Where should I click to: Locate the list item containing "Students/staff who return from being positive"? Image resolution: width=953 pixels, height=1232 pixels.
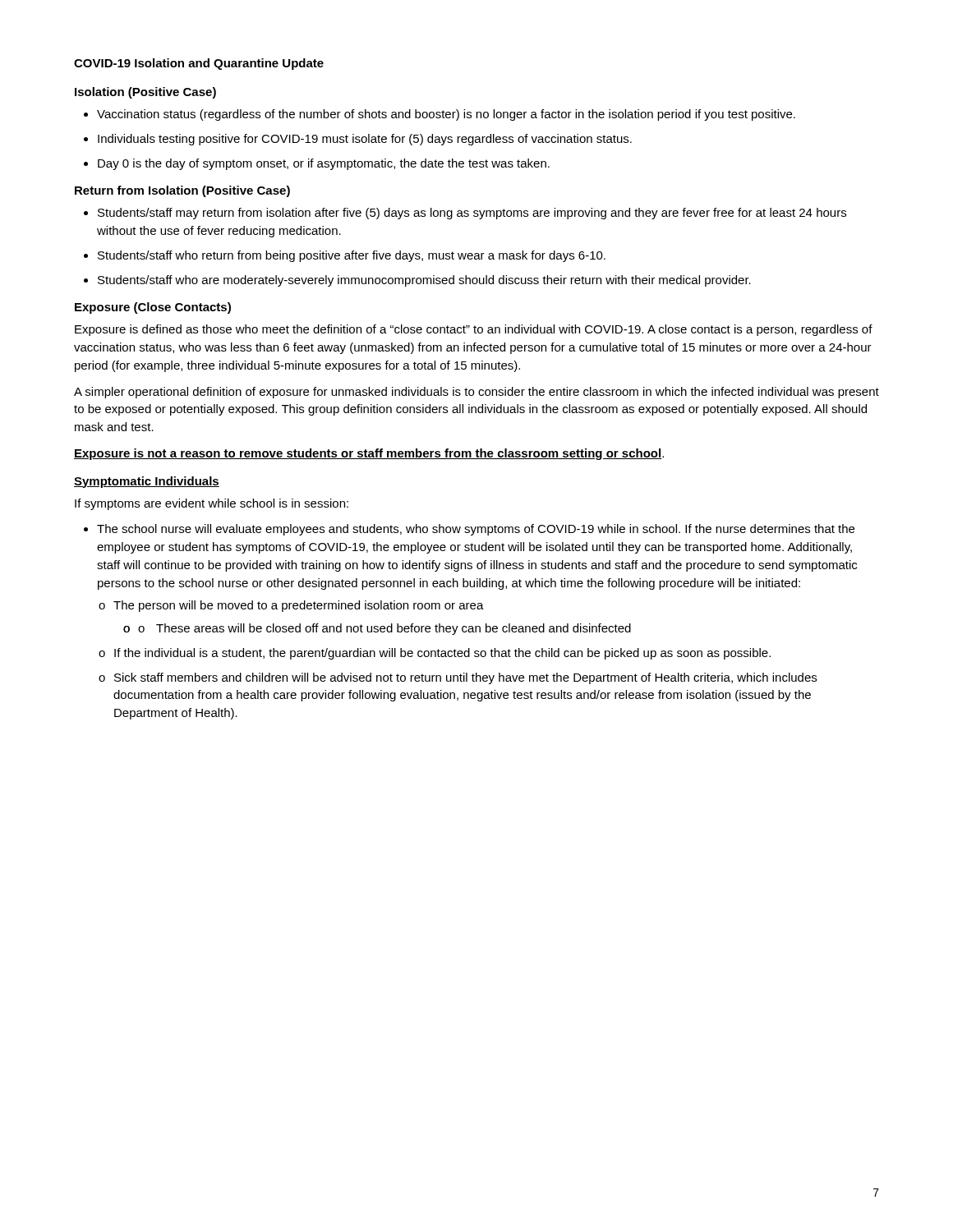[x=352, y=255]
